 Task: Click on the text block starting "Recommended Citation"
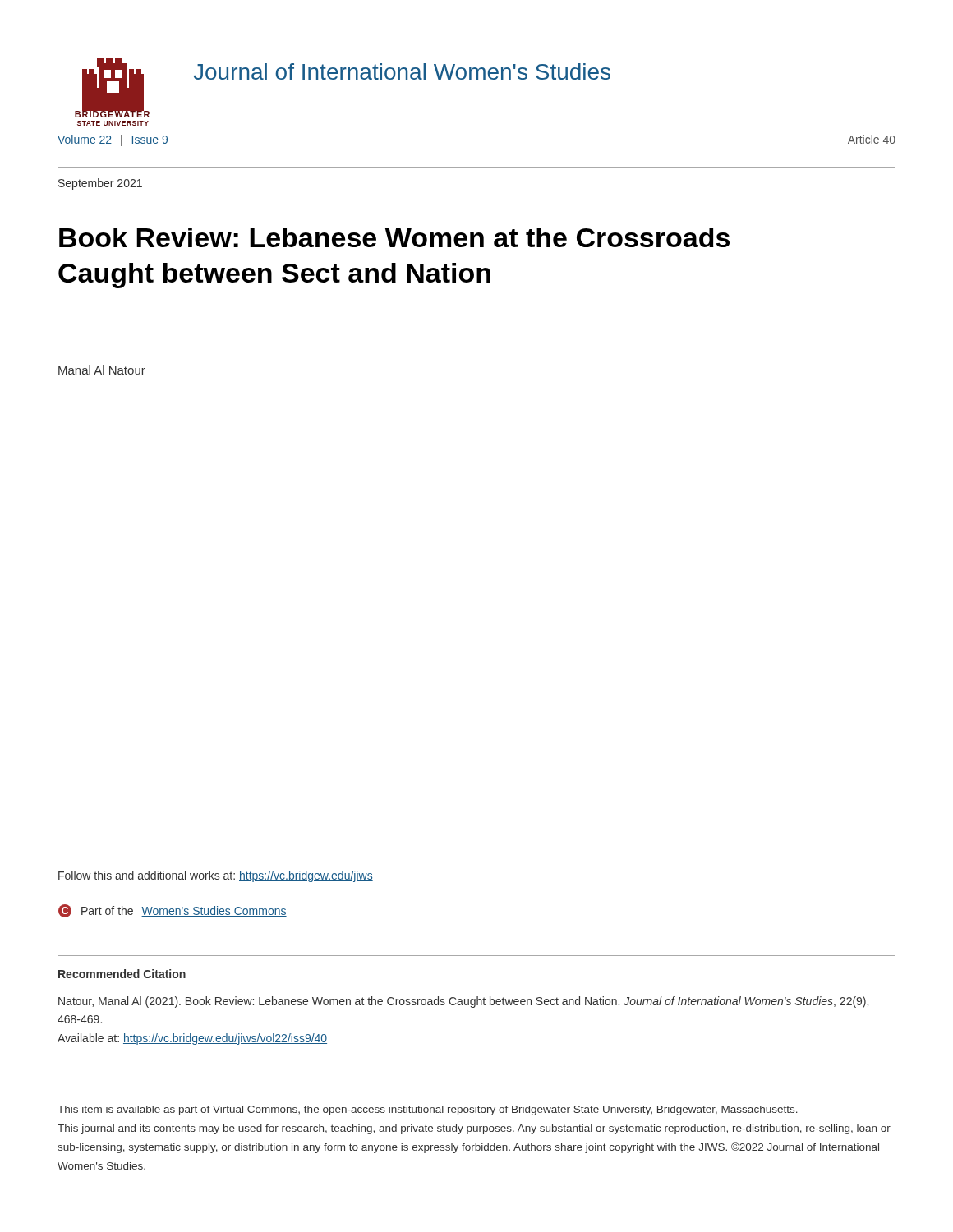pos(122,974)
